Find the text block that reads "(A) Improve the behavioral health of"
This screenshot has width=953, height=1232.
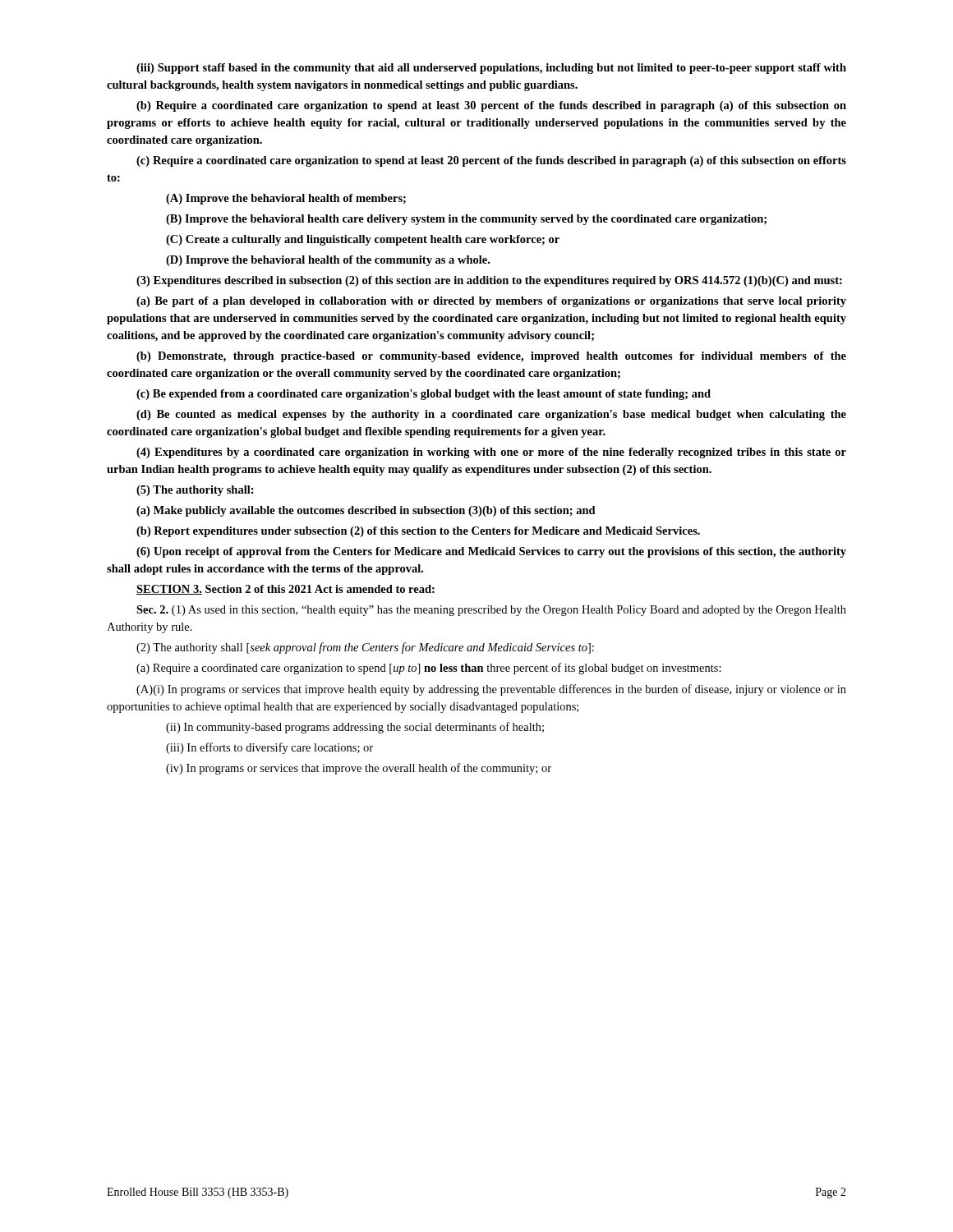(286, 199)
